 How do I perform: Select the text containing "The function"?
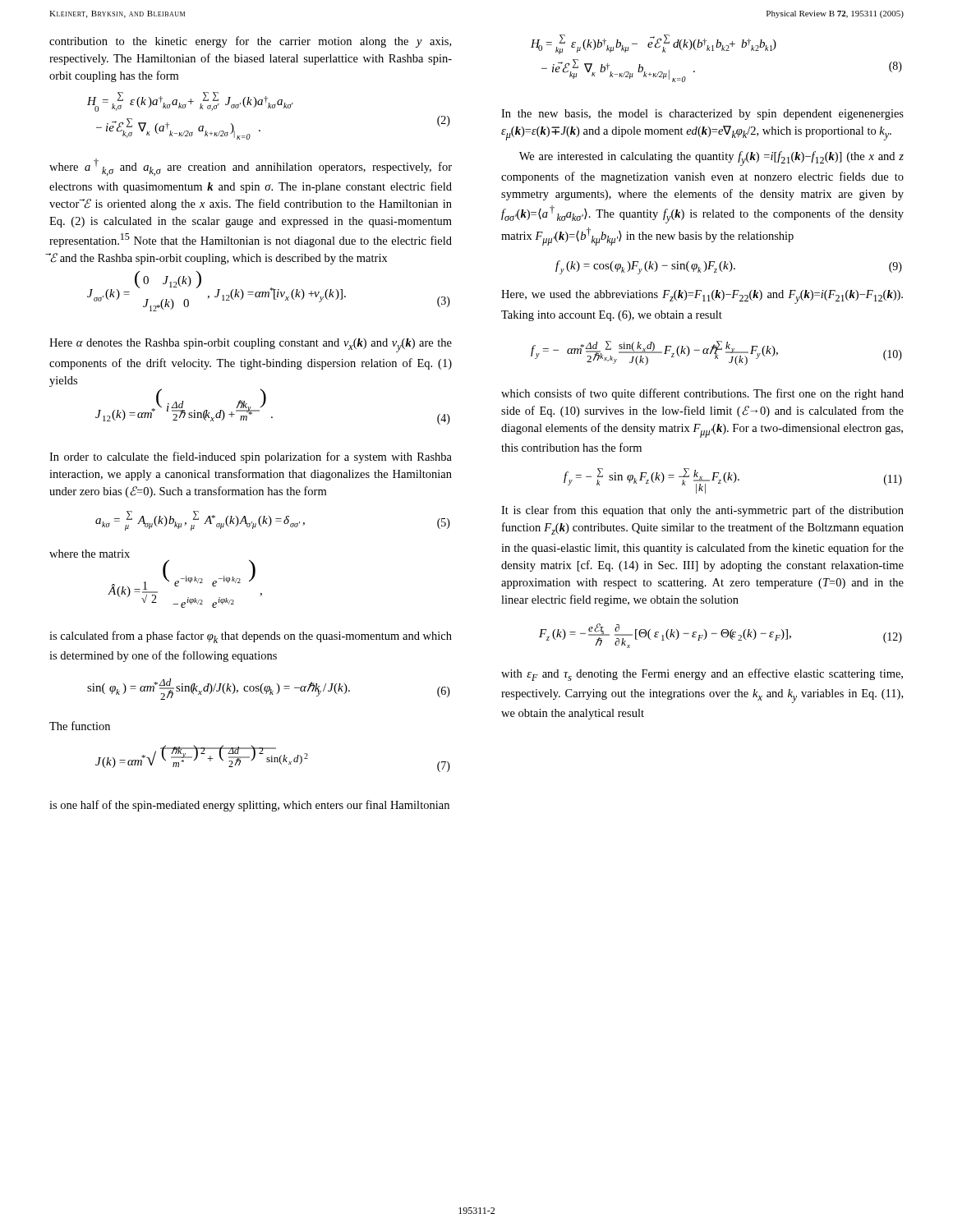pyautogui.click(x=80, y=726)
